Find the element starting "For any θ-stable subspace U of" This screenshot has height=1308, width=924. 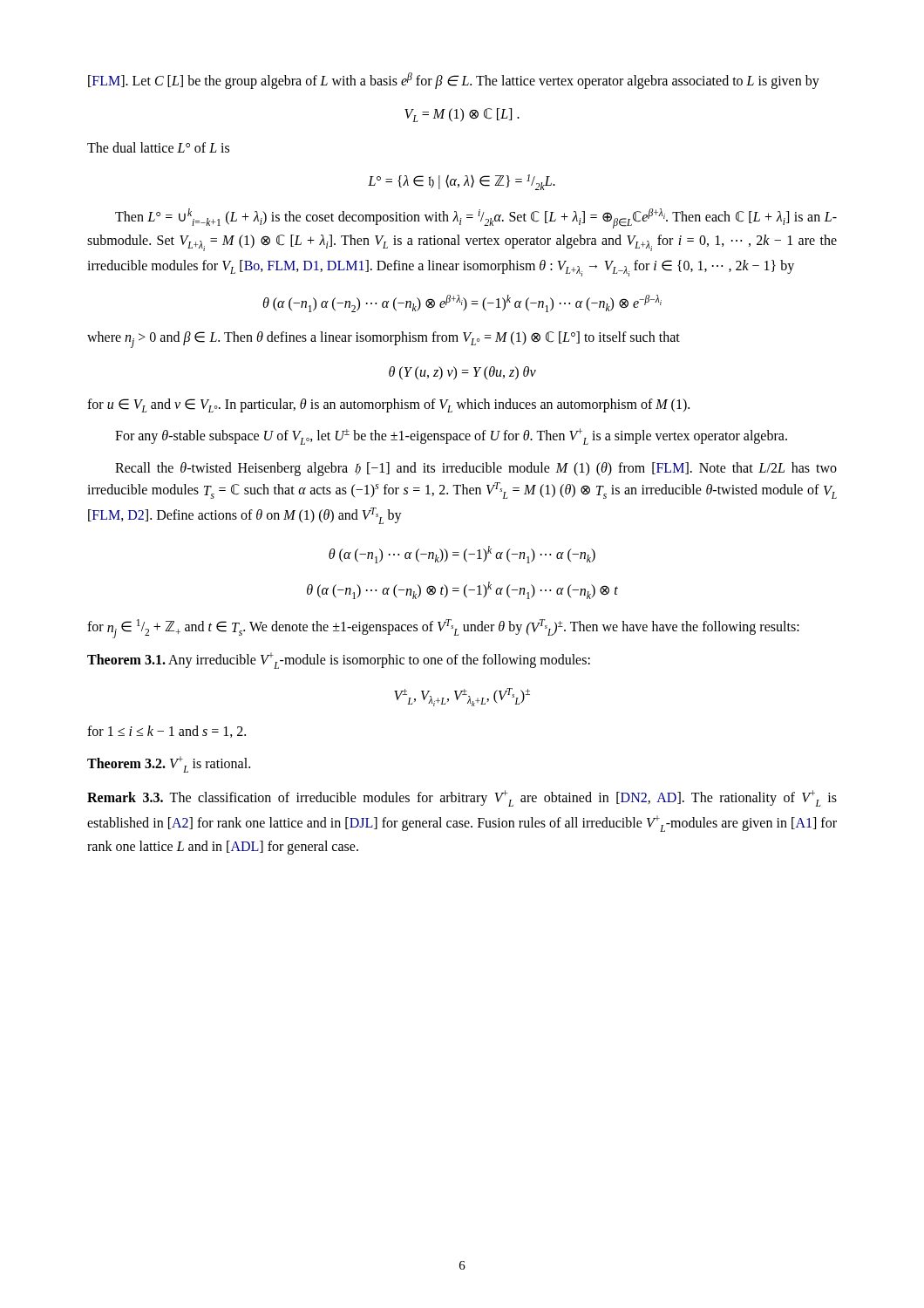(451, 437)
